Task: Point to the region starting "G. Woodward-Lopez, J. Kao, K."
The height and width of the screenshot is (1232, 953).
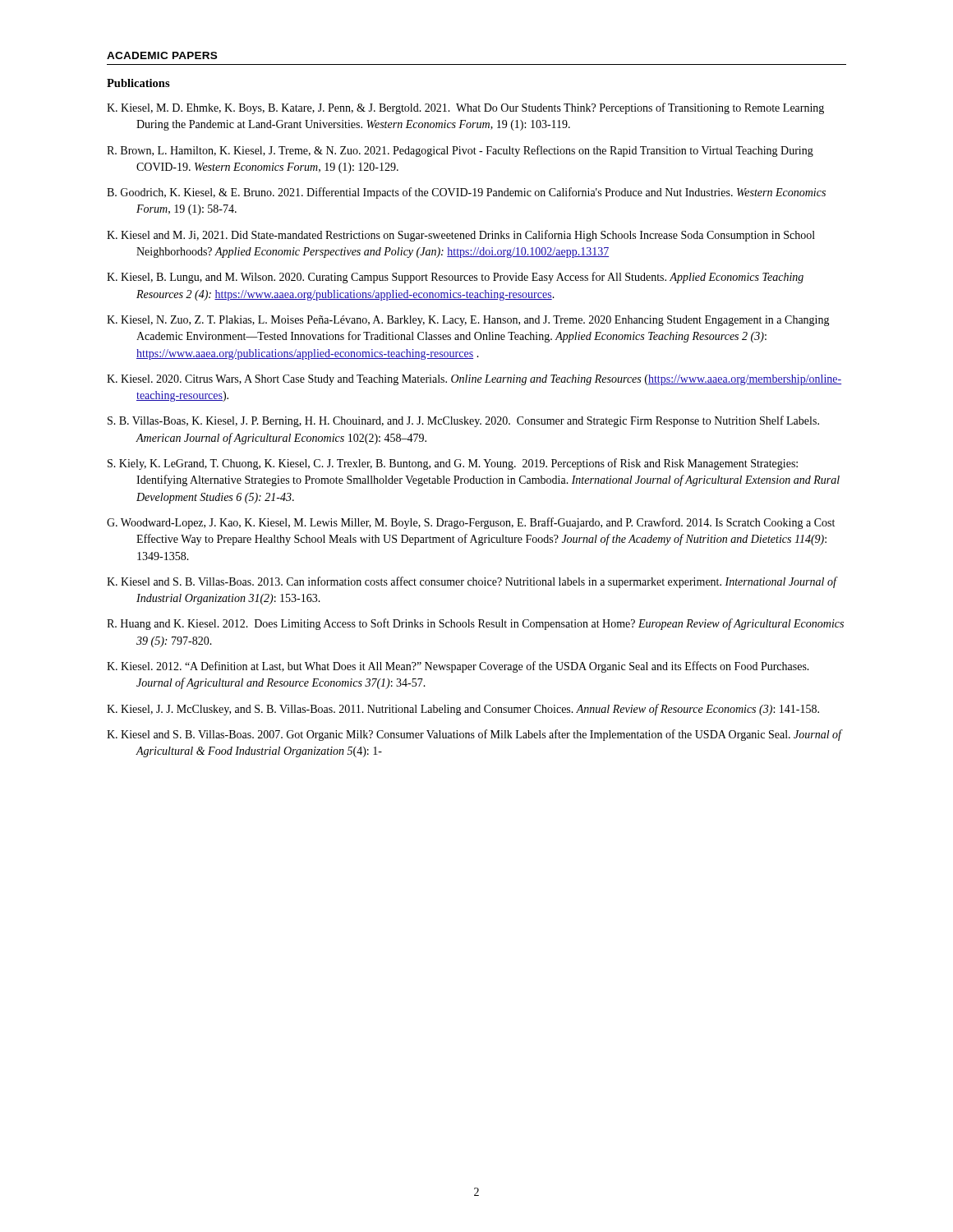Action: (471, 539)
